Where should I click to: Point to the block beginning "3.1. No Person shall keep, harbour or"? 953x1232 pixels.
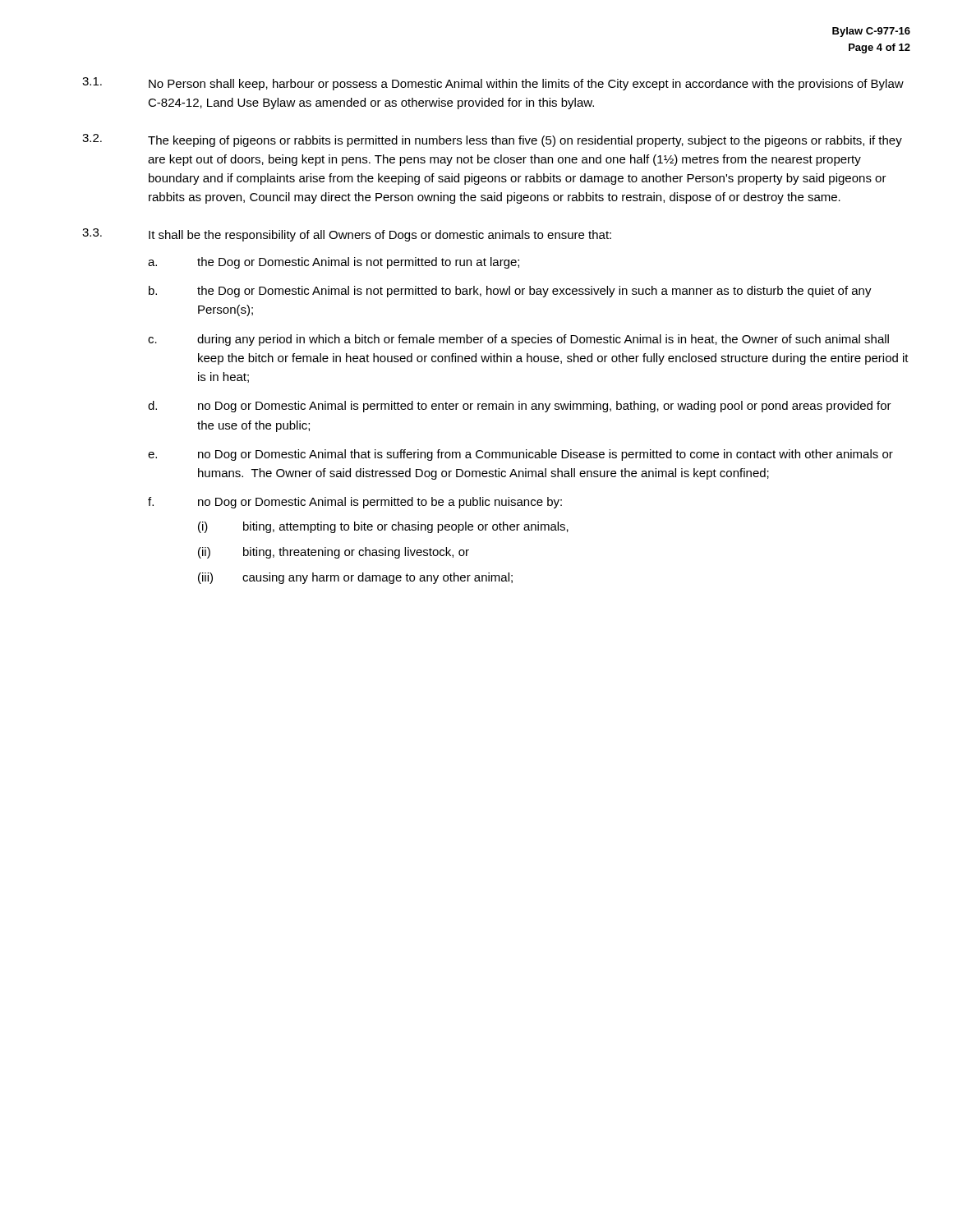point(496,93)
